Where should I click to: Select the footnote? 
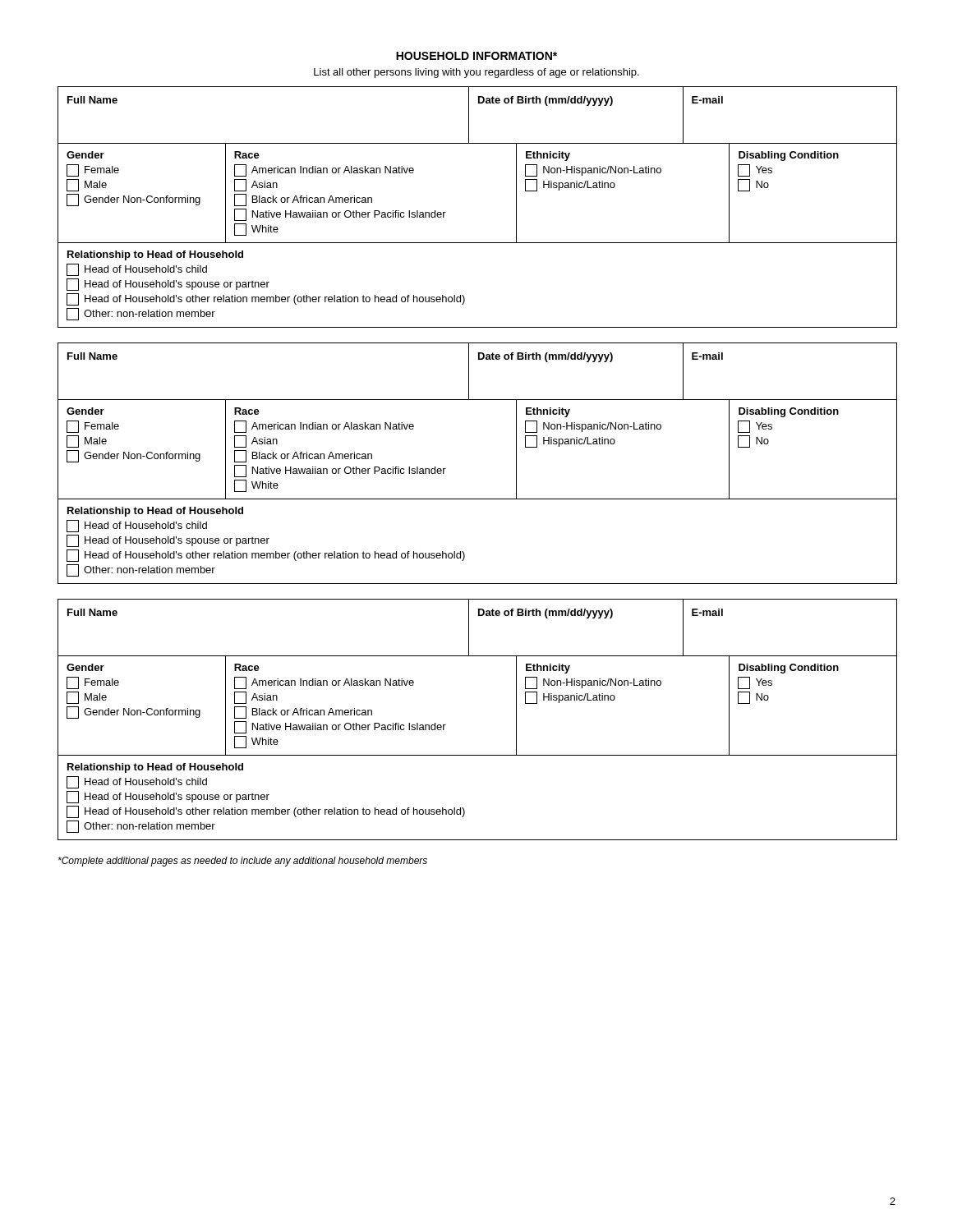point(242,861)
